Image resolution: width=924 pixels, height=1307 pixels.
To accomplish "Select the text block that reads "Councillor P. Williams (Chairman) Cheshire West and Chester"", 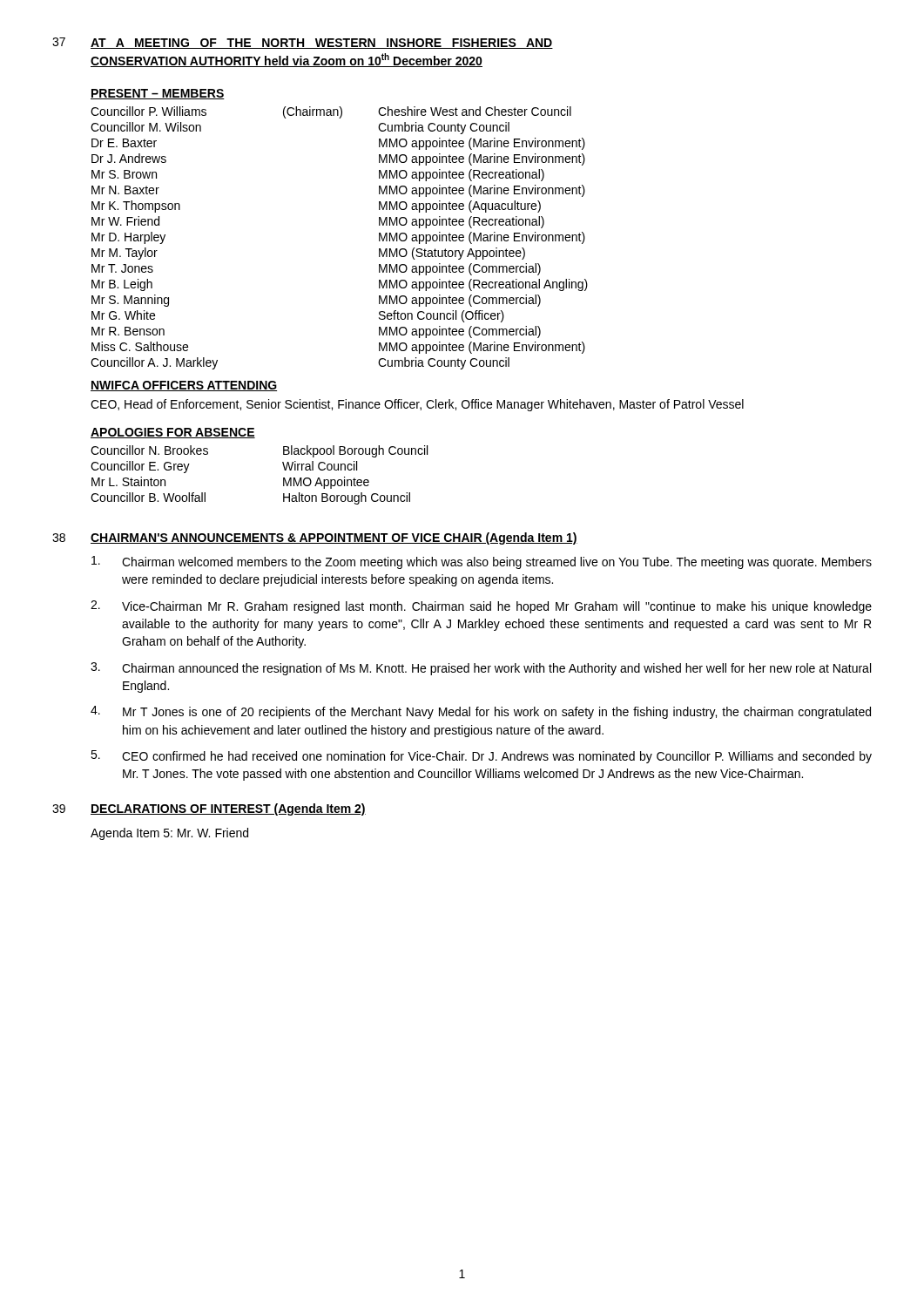I will click(481, 237).
